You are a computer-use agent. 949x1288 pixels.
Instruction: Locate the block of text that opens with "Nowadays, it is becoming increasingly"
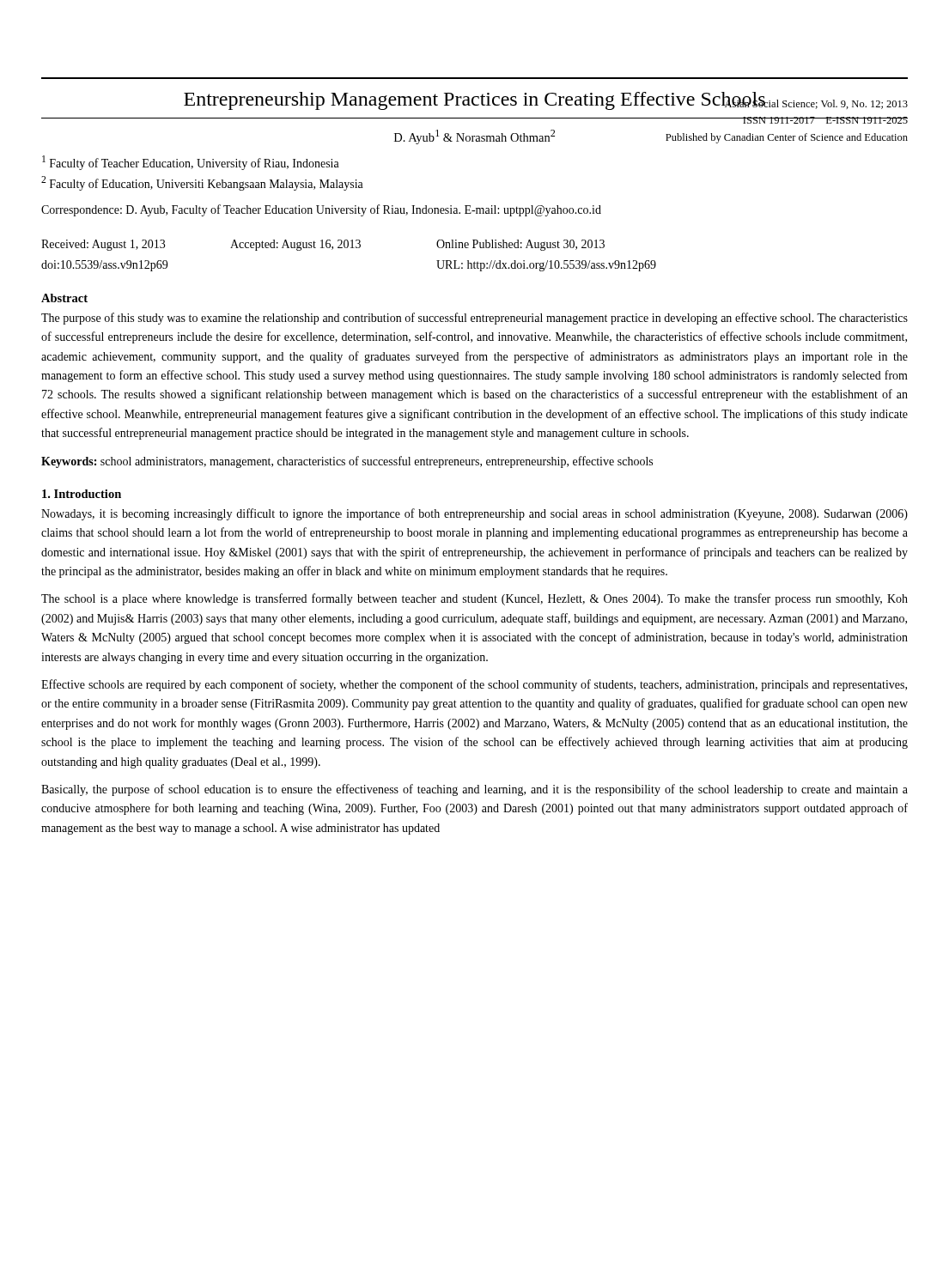pos(474,543)
